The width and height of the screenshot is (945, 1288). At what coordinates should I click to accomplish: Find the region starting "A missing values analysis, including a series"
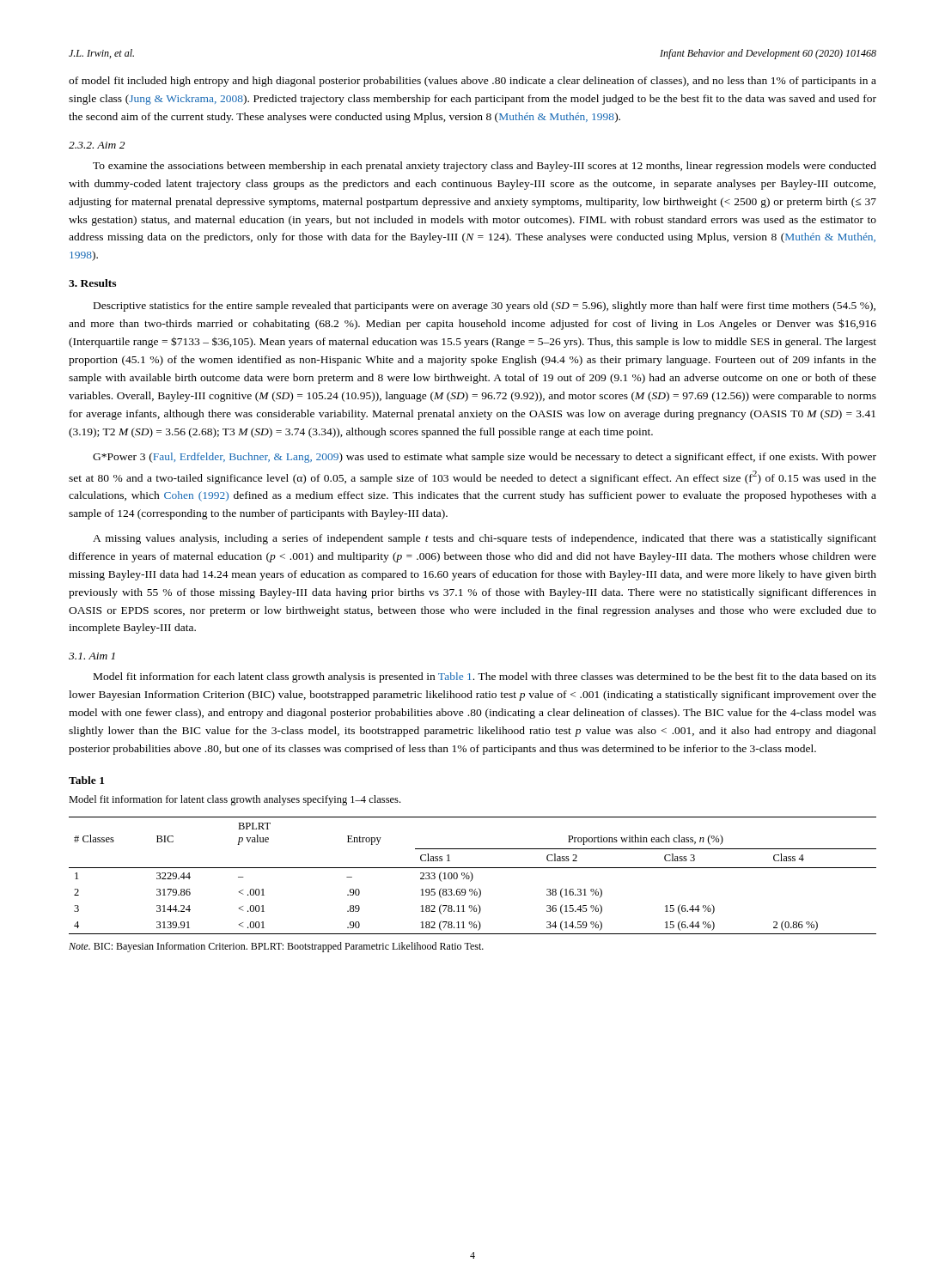472,584
